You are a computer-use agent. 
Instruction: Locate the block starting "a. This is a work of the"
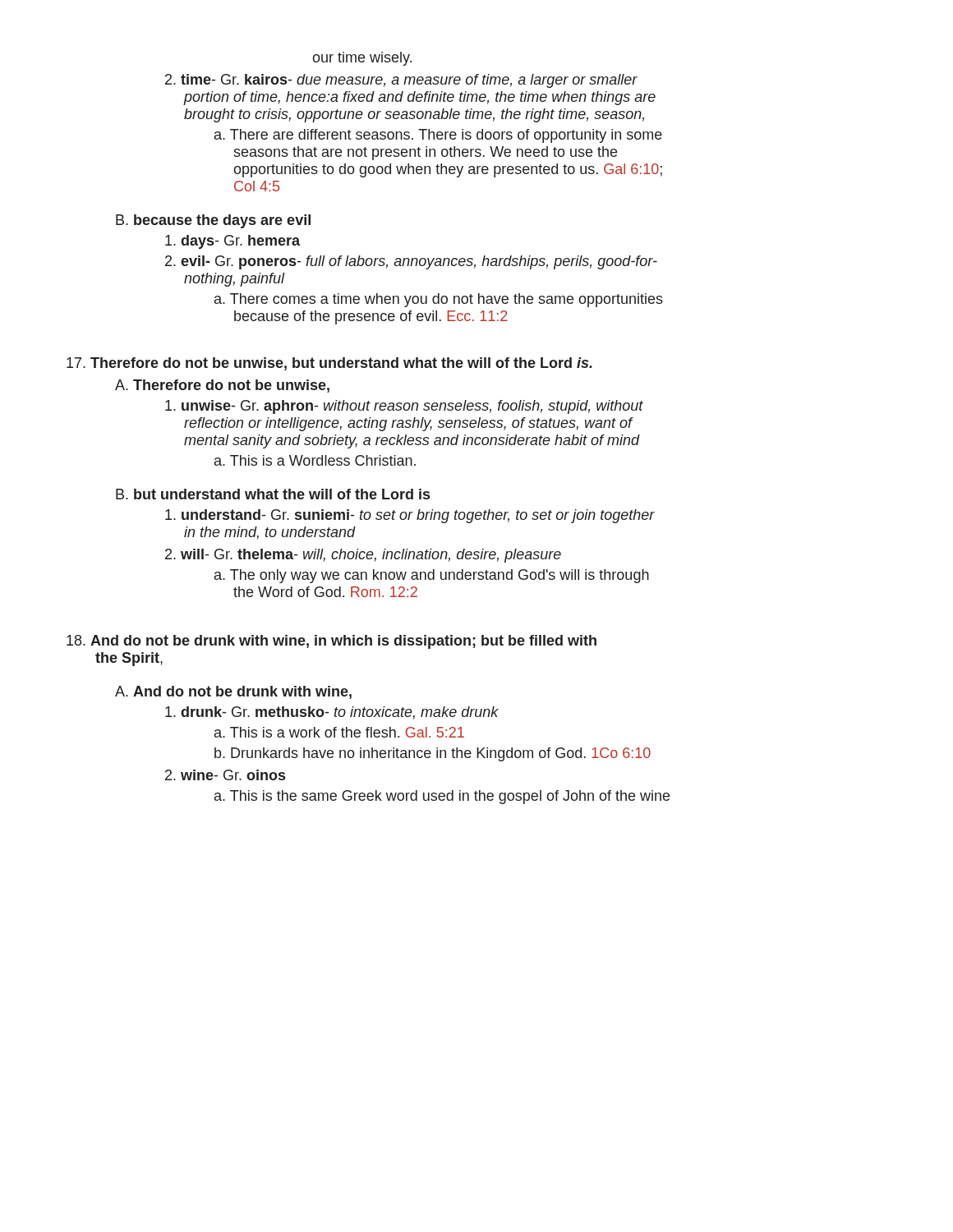[339, 732]
